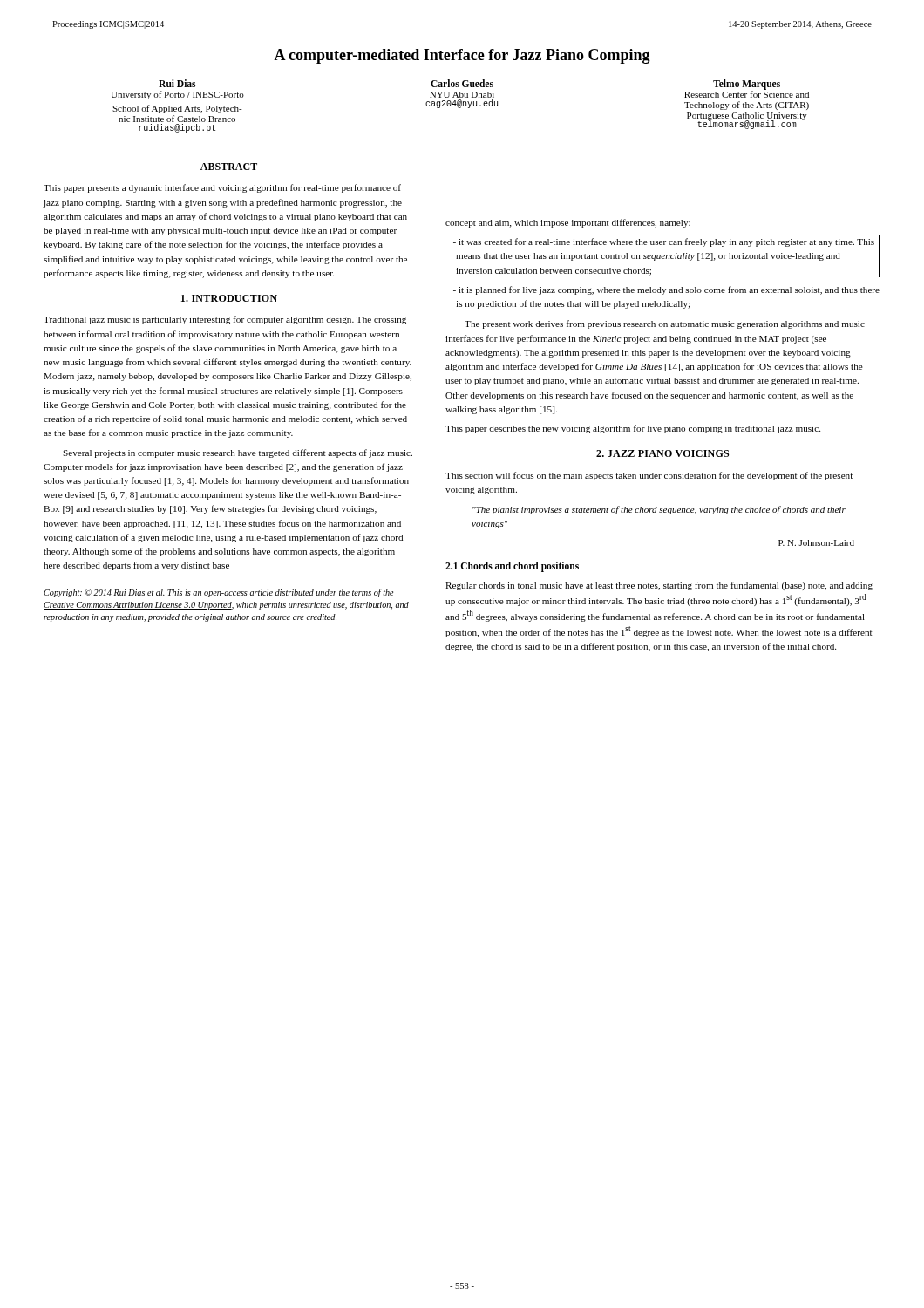924x1308 pixels.
Task: Locate the block of text that opens with "Regular chords in tonal"
Action: click(663, 615)
